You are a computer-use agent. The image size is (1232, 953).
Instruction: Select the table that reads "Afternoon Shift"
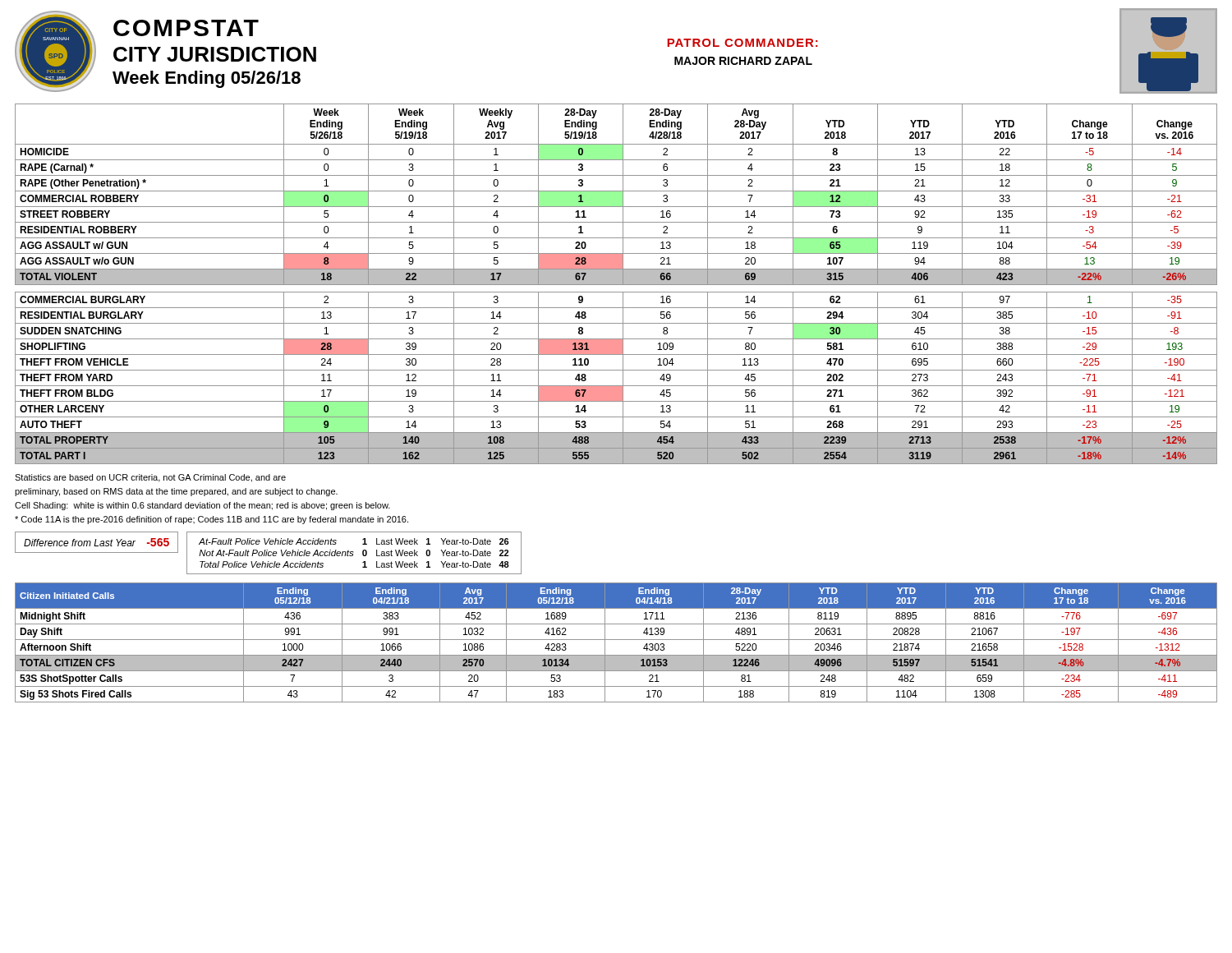click(616, 643)
